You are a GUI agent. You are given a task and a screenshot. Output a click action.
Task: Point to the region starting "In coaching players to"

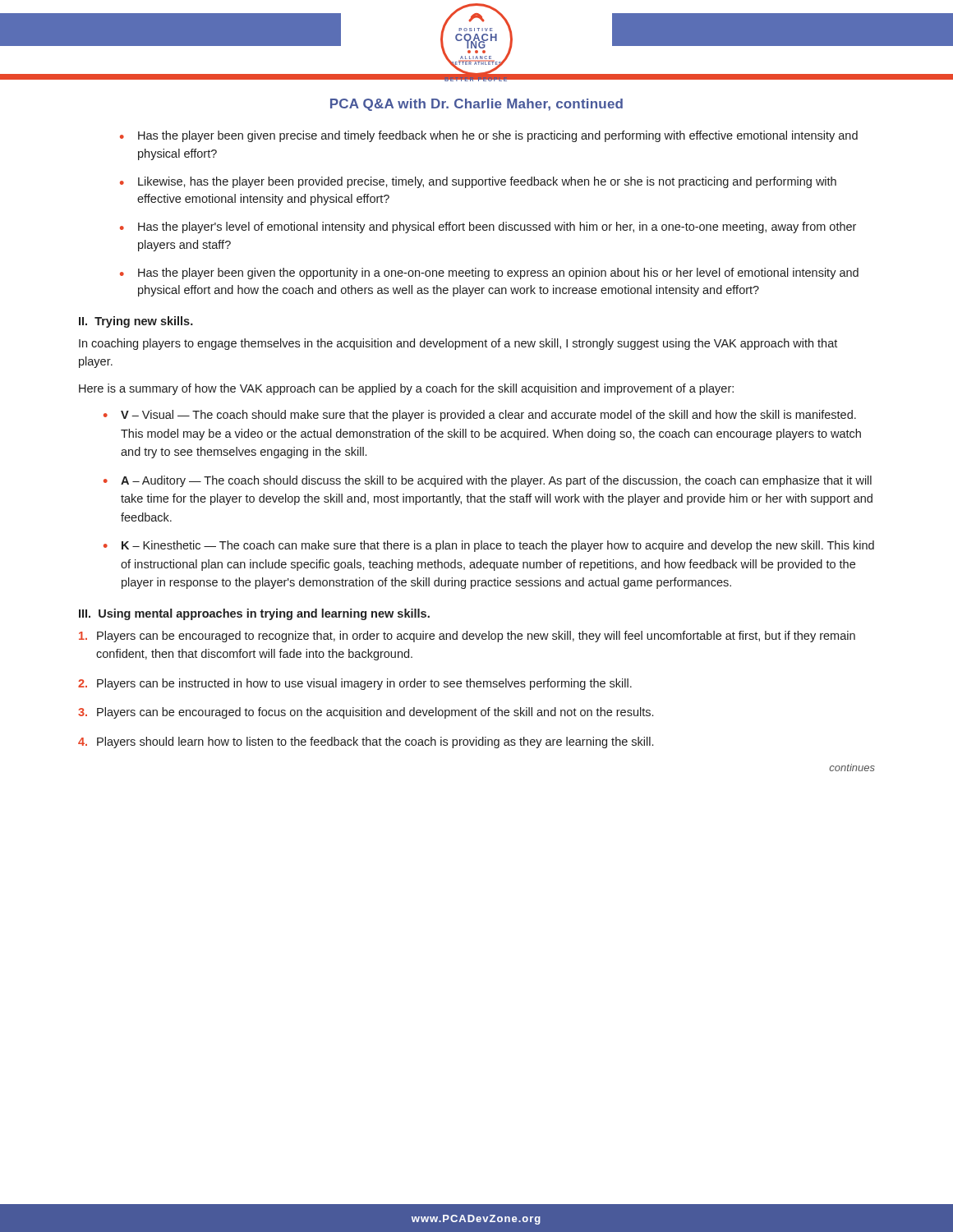[x=458, y=353]
